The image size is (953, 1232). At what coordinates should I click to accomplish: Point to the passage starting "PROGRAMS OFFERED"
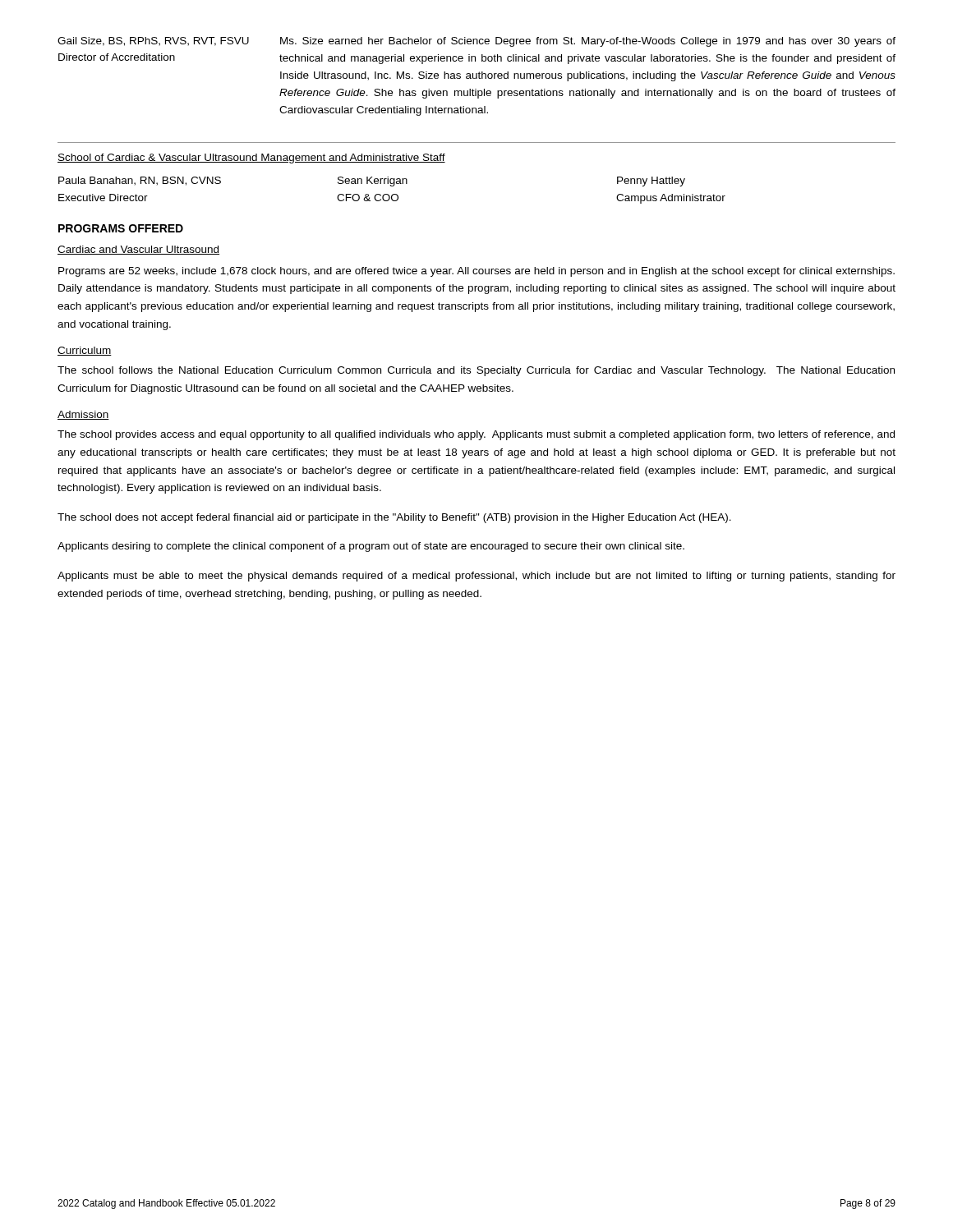tap(120, 228)
